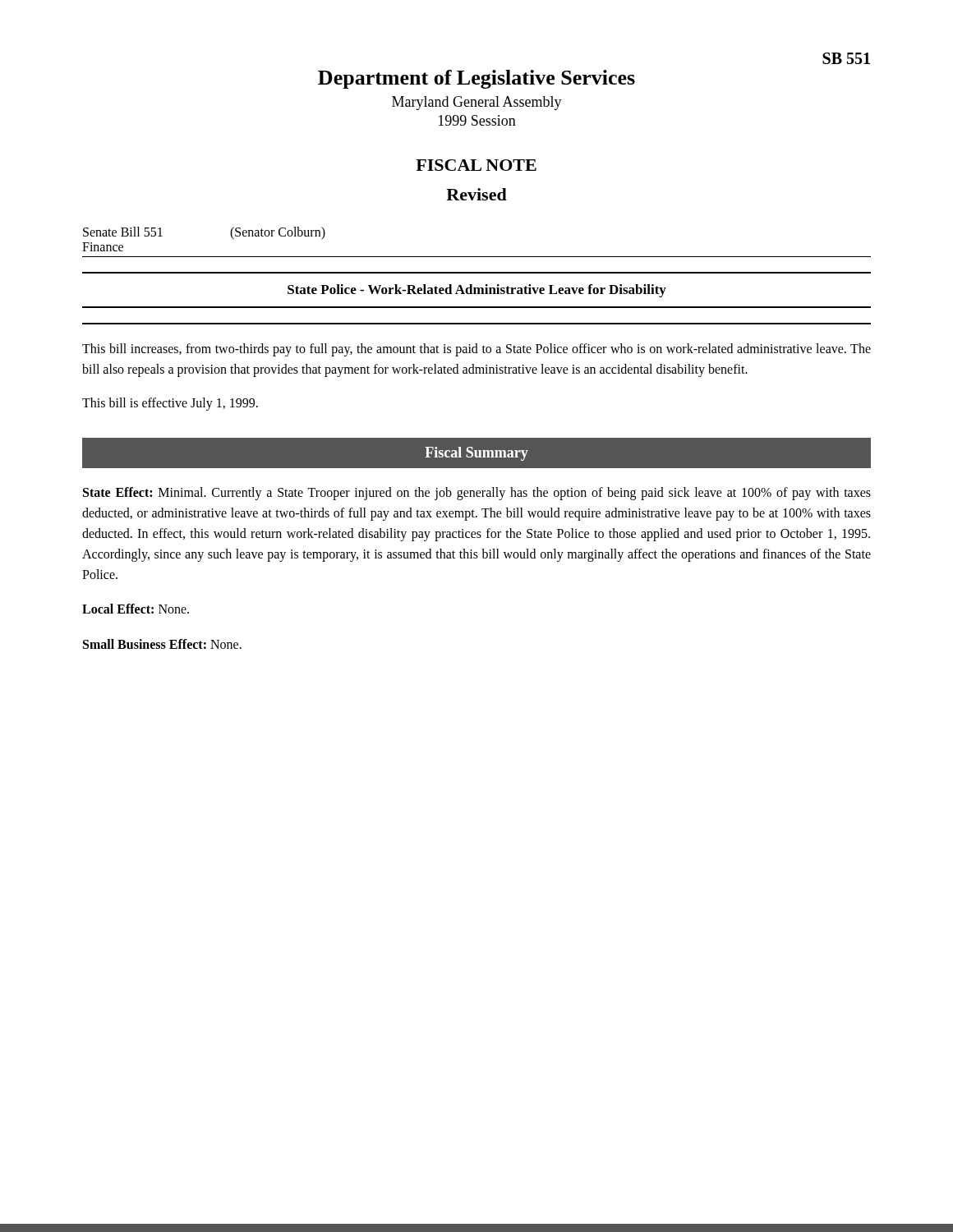Locate the text block that reads "Senate Bill 551 (Senator Colburn)"

tap(131, 233)
